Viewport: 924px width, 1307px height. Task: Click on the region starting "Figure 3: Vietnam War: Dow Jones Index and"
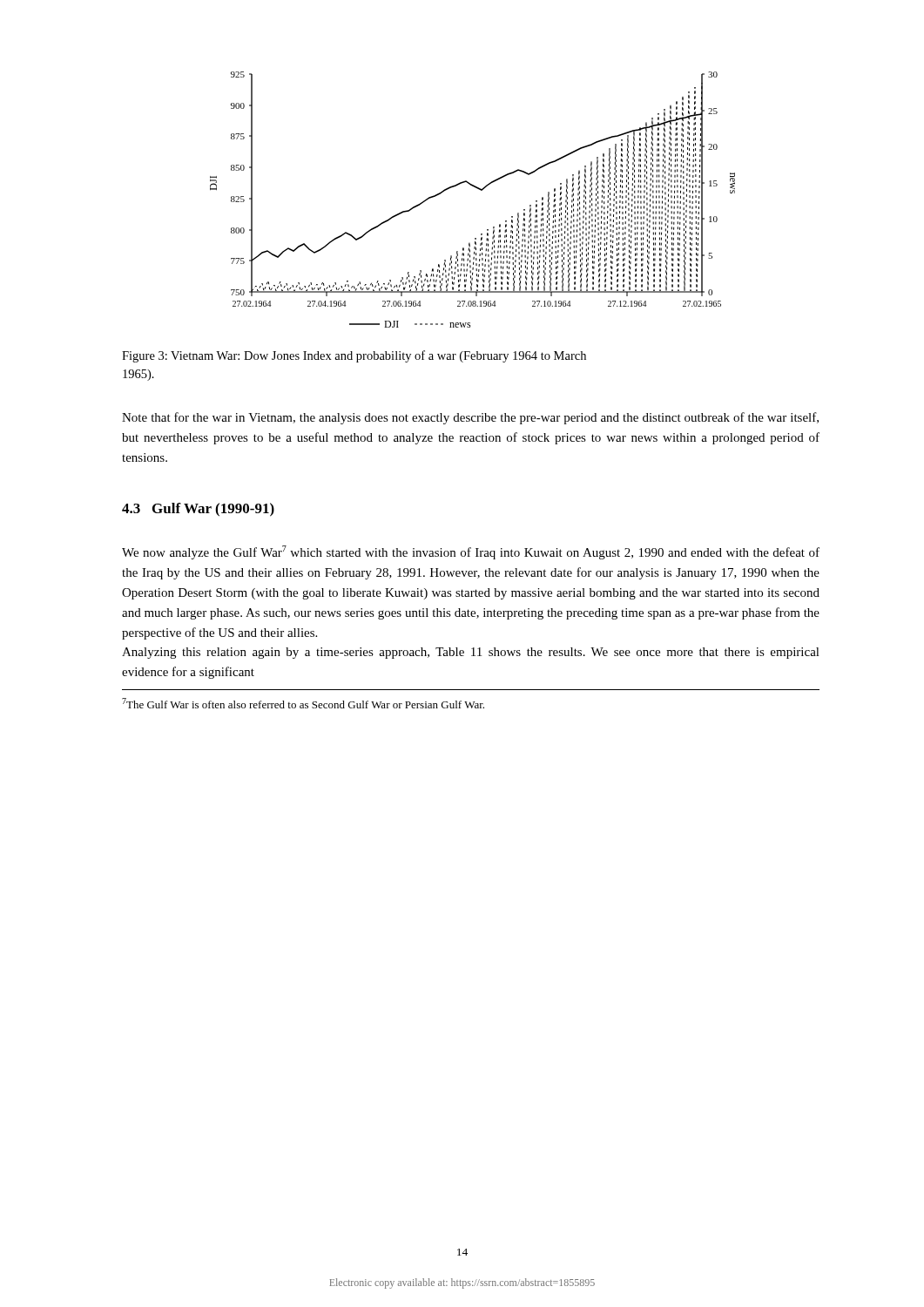click(x=354, y=365)
